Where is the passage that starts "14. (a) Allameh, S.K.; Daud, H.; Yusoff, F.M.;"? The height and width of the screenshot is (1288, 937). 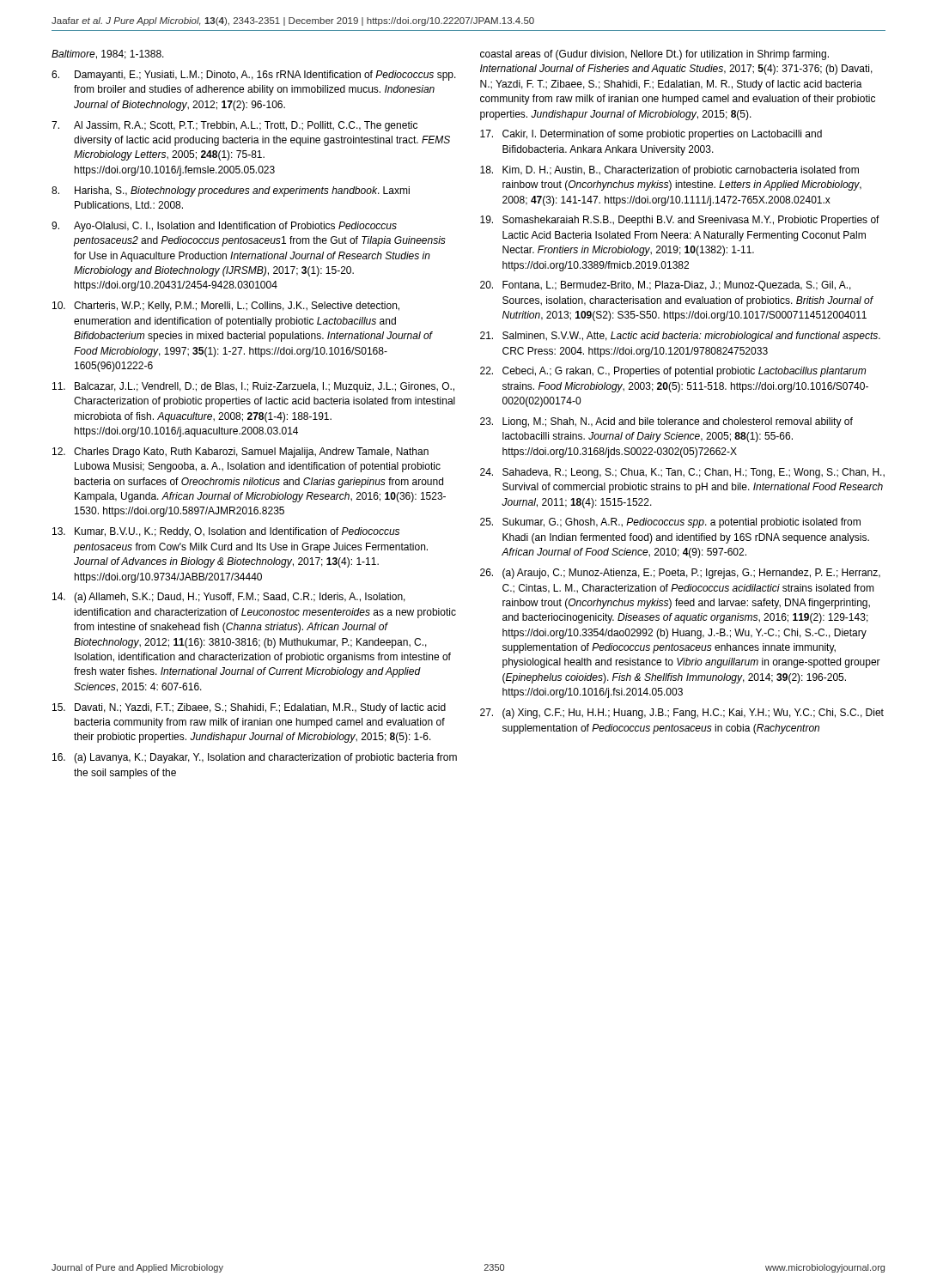(254, 643)
